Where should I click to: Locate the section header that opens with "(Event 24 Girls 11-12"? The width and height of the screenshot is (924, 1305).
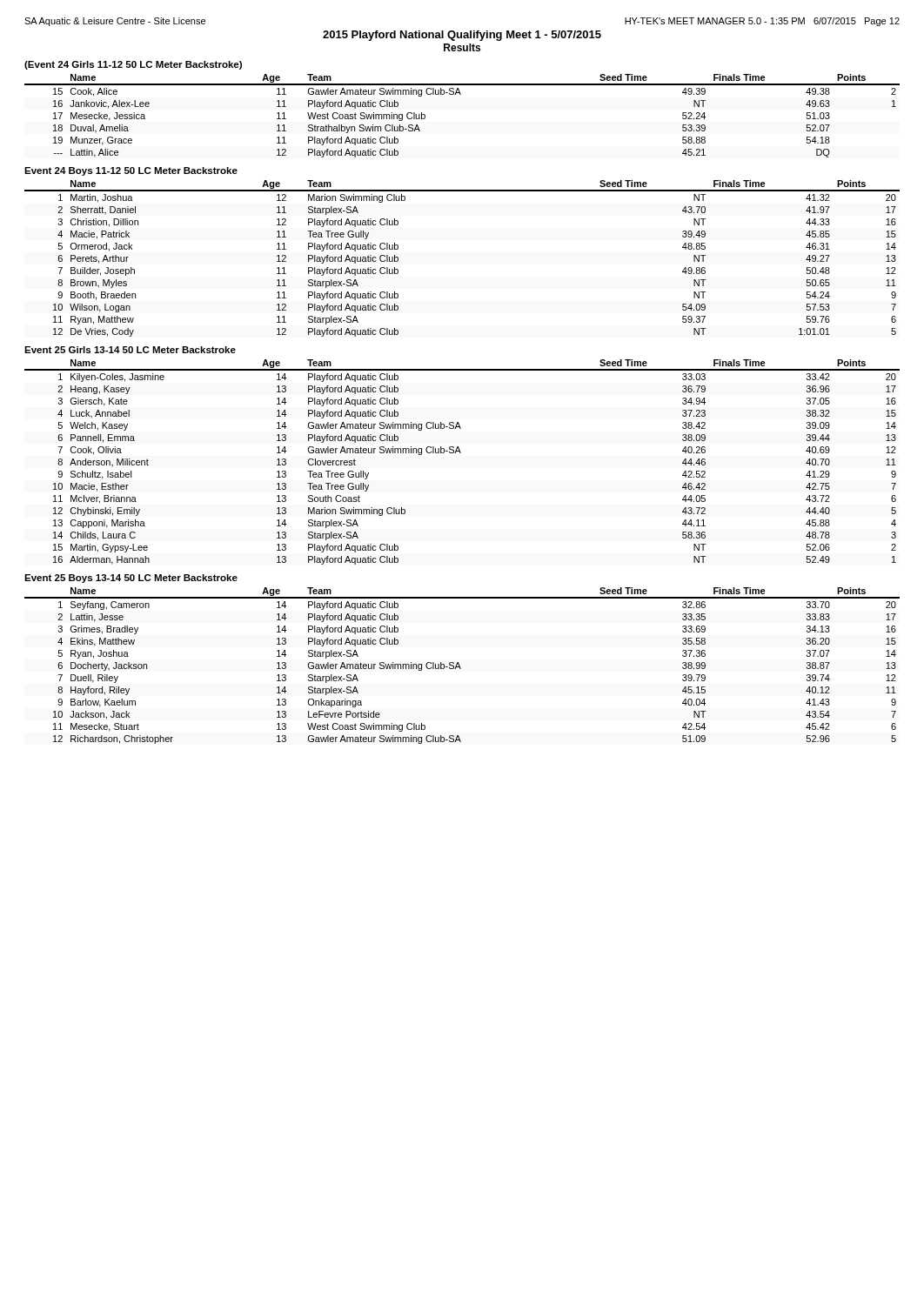(133, 64)
